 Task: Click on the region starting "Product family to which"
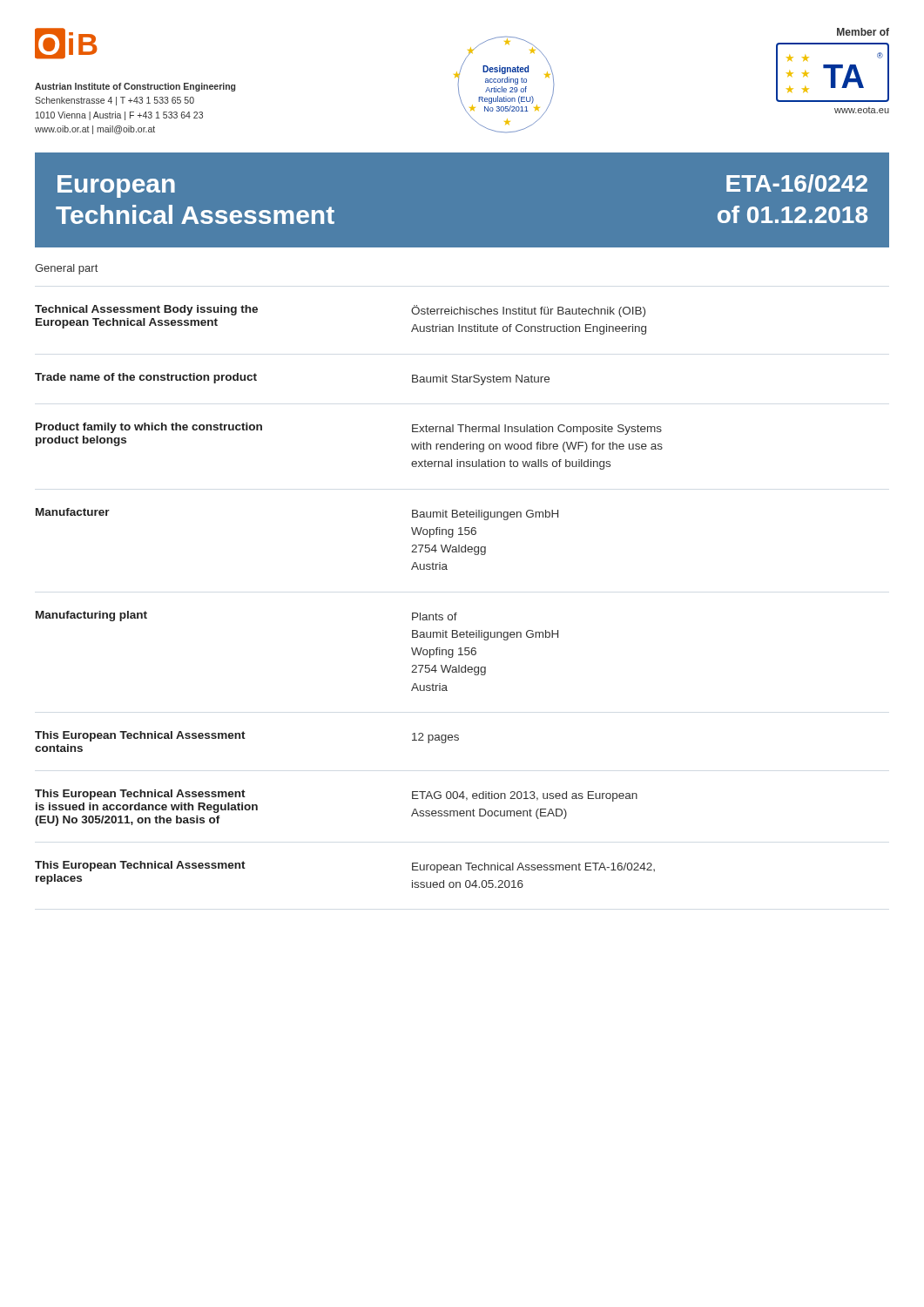pos(149,433)
